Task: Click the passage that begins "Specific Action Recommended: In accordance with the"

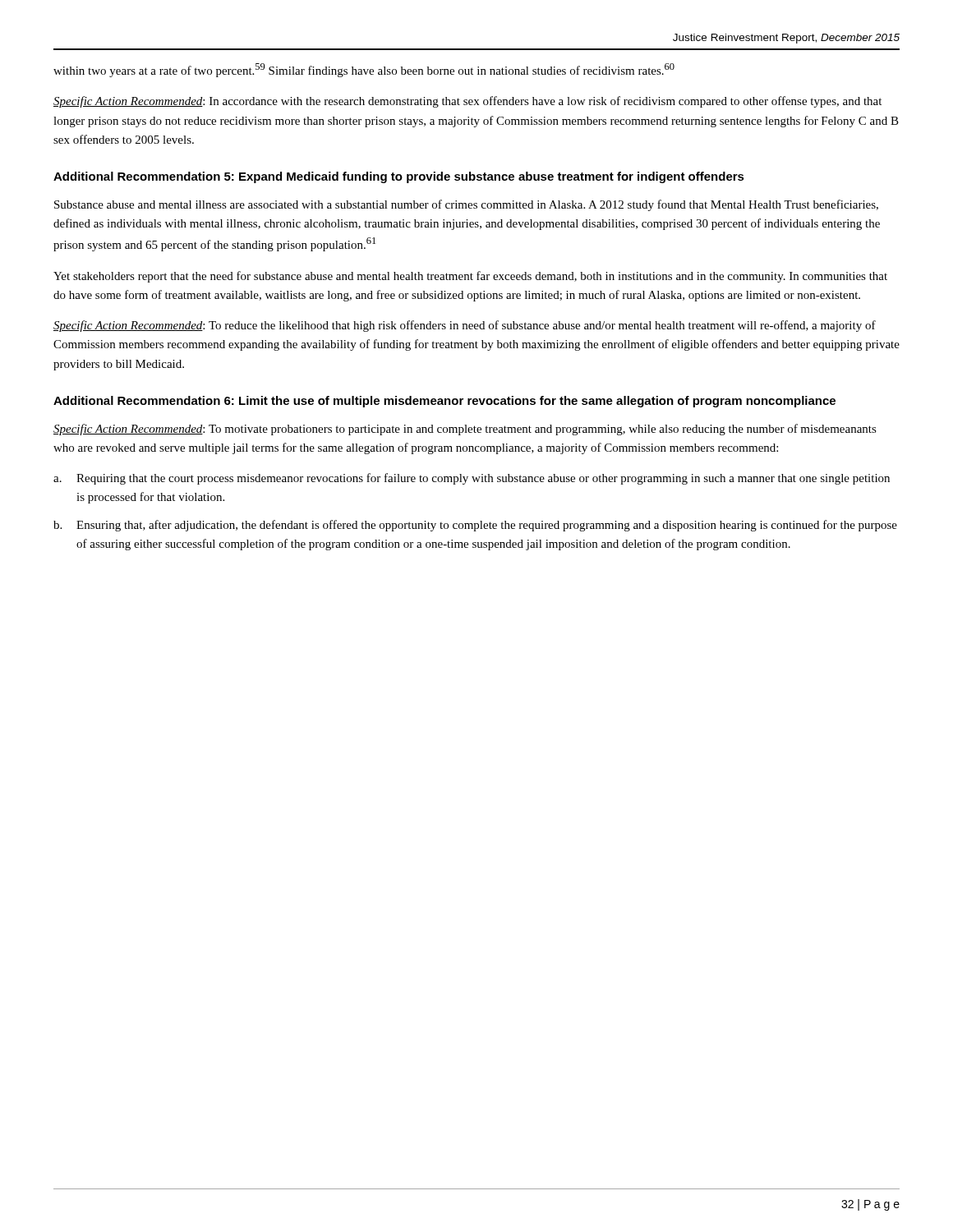Action: (476, 120)
